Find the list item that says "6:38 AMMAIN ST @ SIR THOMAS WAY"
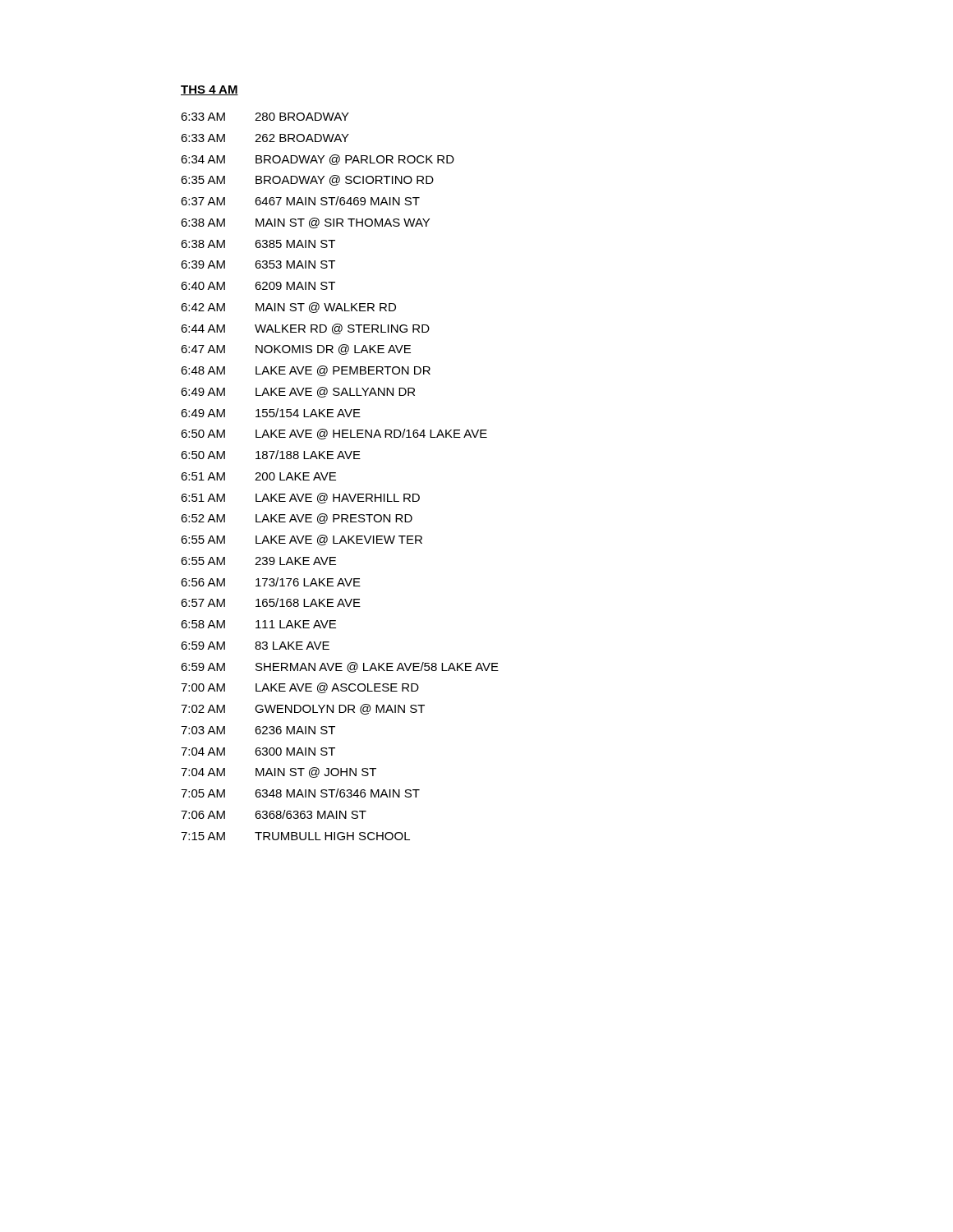Viewport: 953px width, 1232px height. pyautogui.click(x=340, y=222)
